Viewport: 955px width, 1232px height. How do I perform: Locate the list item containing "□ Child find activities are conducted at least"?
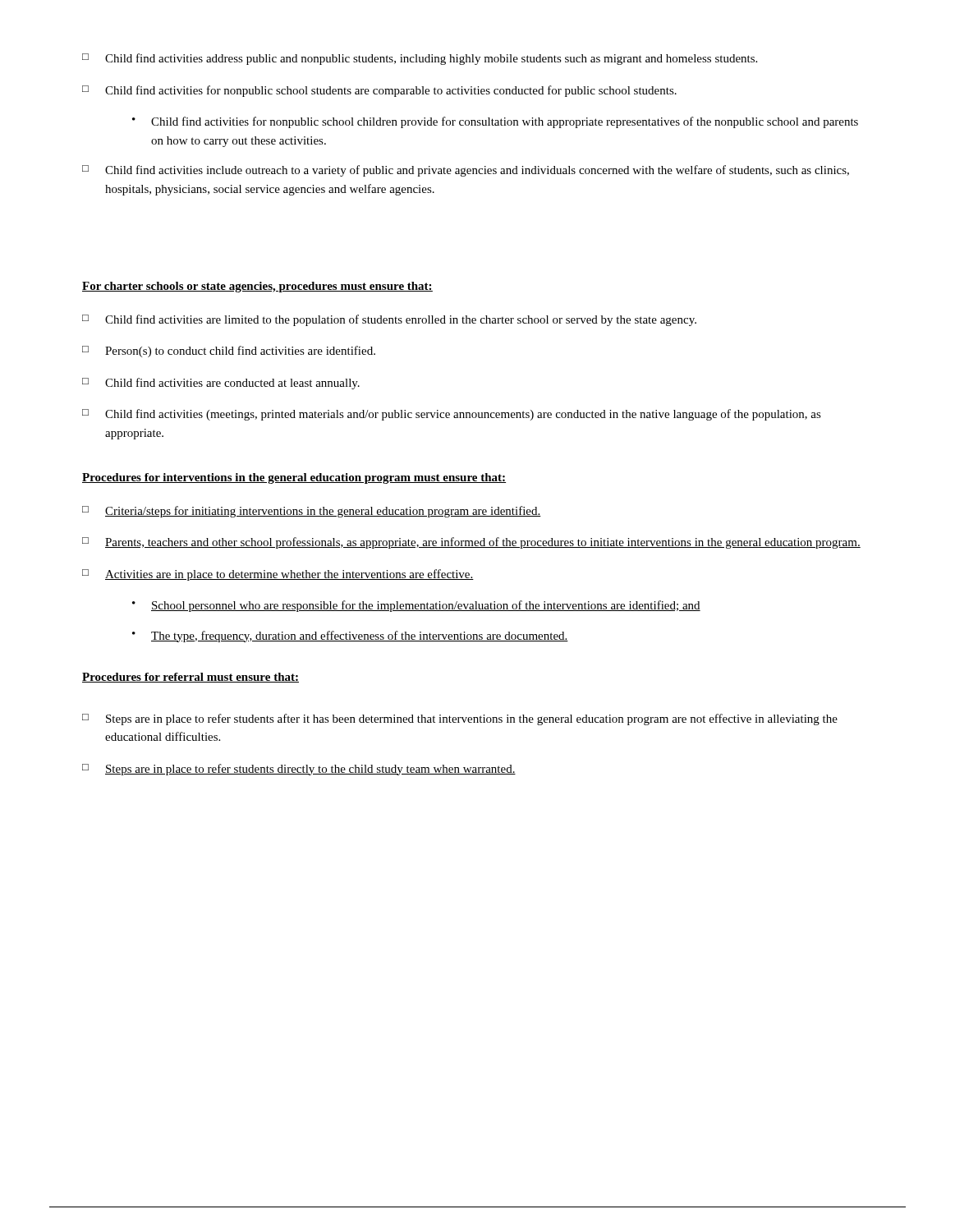[x=221, y=384]
